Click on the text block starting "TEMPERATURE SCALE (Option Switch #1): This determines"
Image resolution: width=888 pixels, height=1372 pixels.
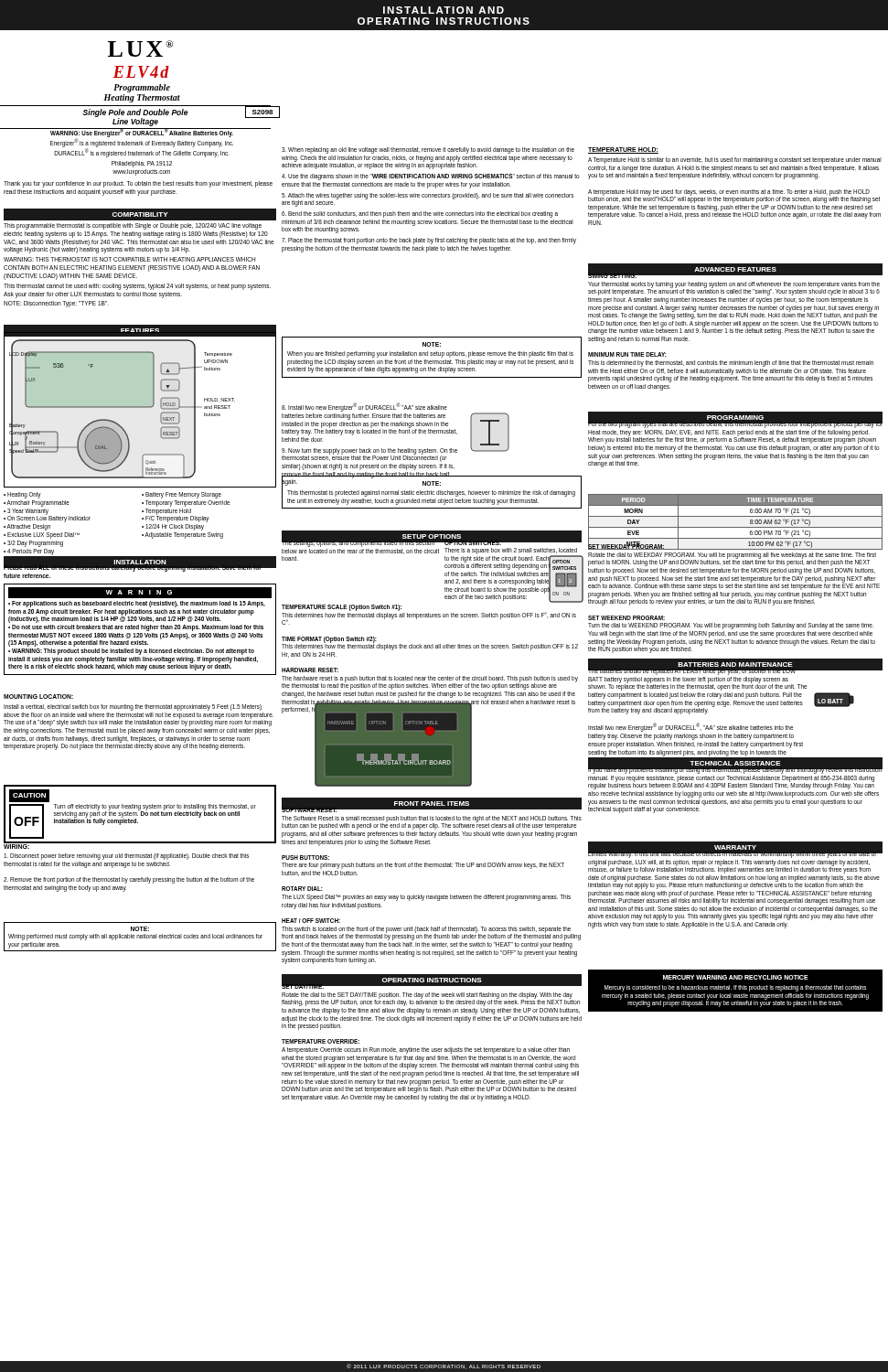(x=430, y=658)
